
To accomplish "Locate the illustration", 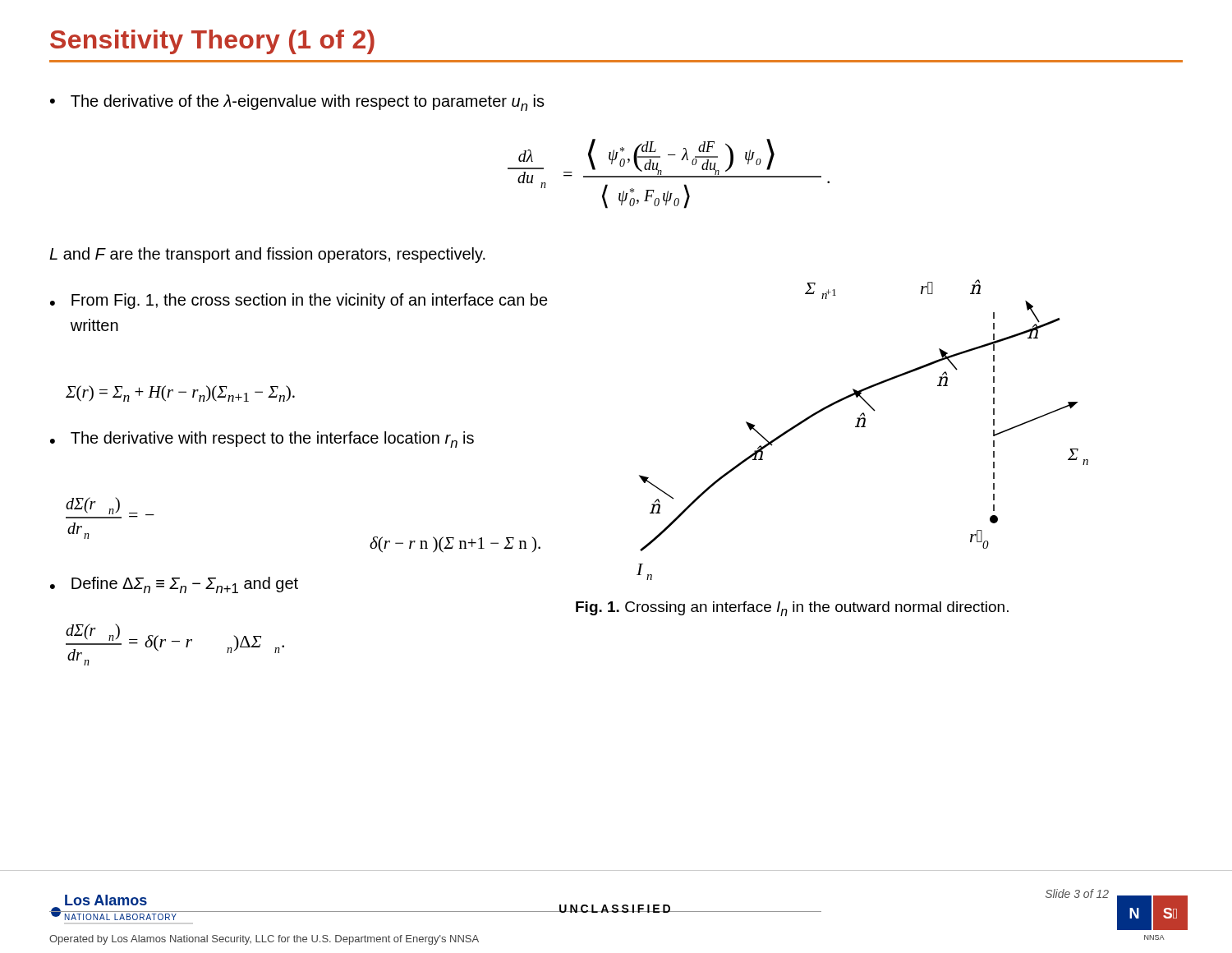I will 887,431.
